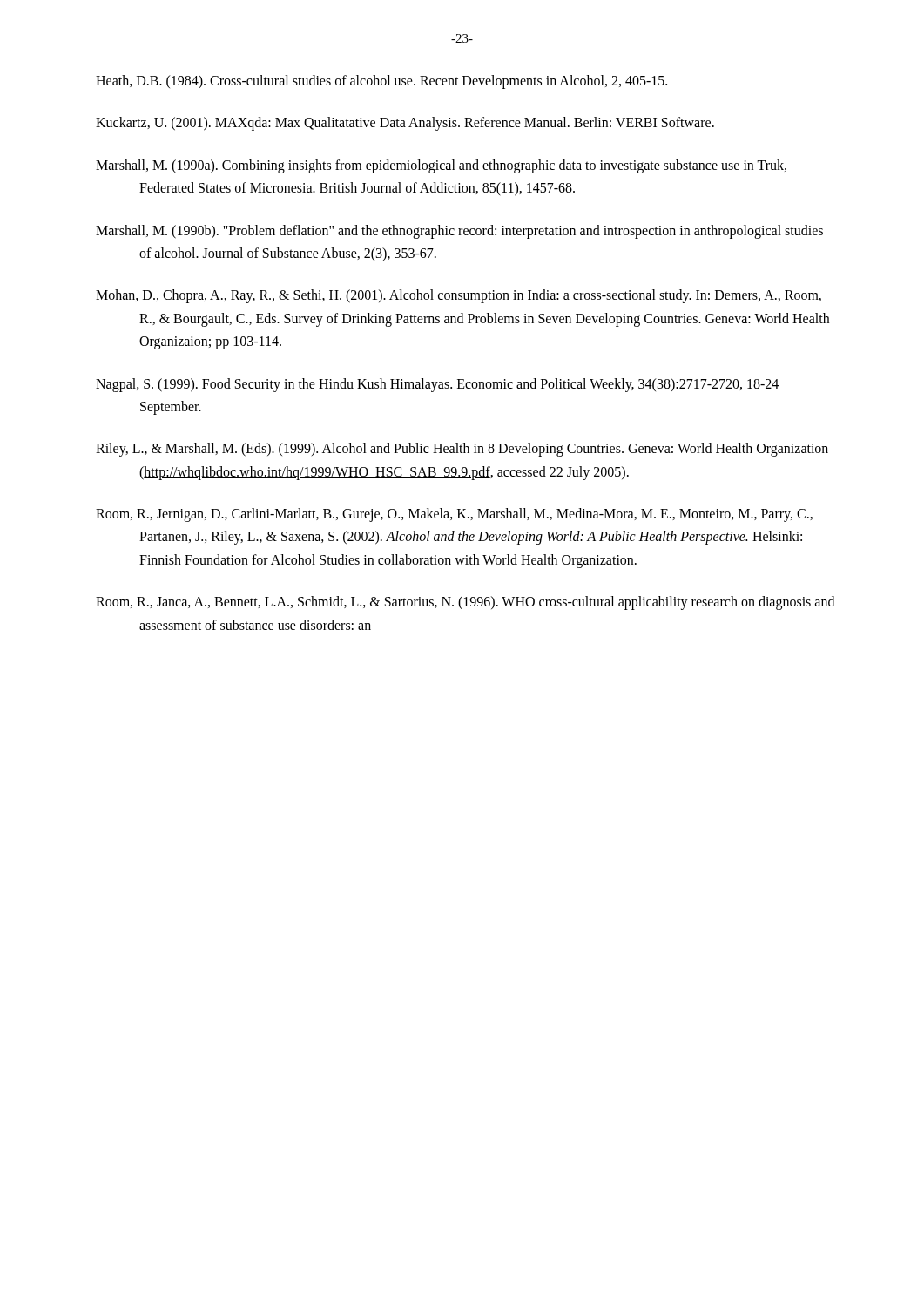The width and height of the screenshot is (924, 1307).
Task: Select the text block starting "Mohan, D., Chopra, A., Ray, R., & Sethi,"
Action: click(463, 318)
